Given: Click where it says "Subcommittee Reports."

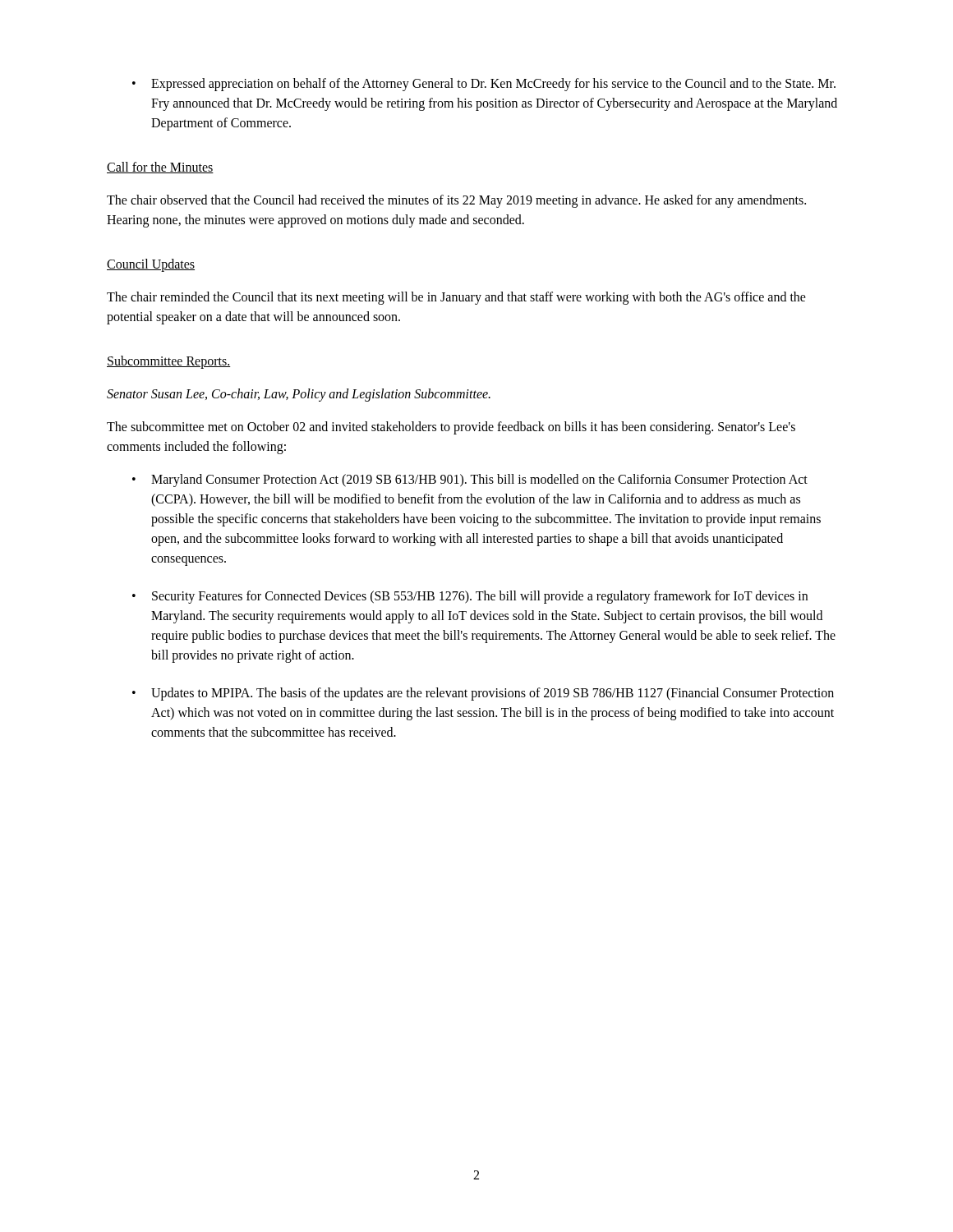Looking at the screenshot, I should [x=169, y=361].
